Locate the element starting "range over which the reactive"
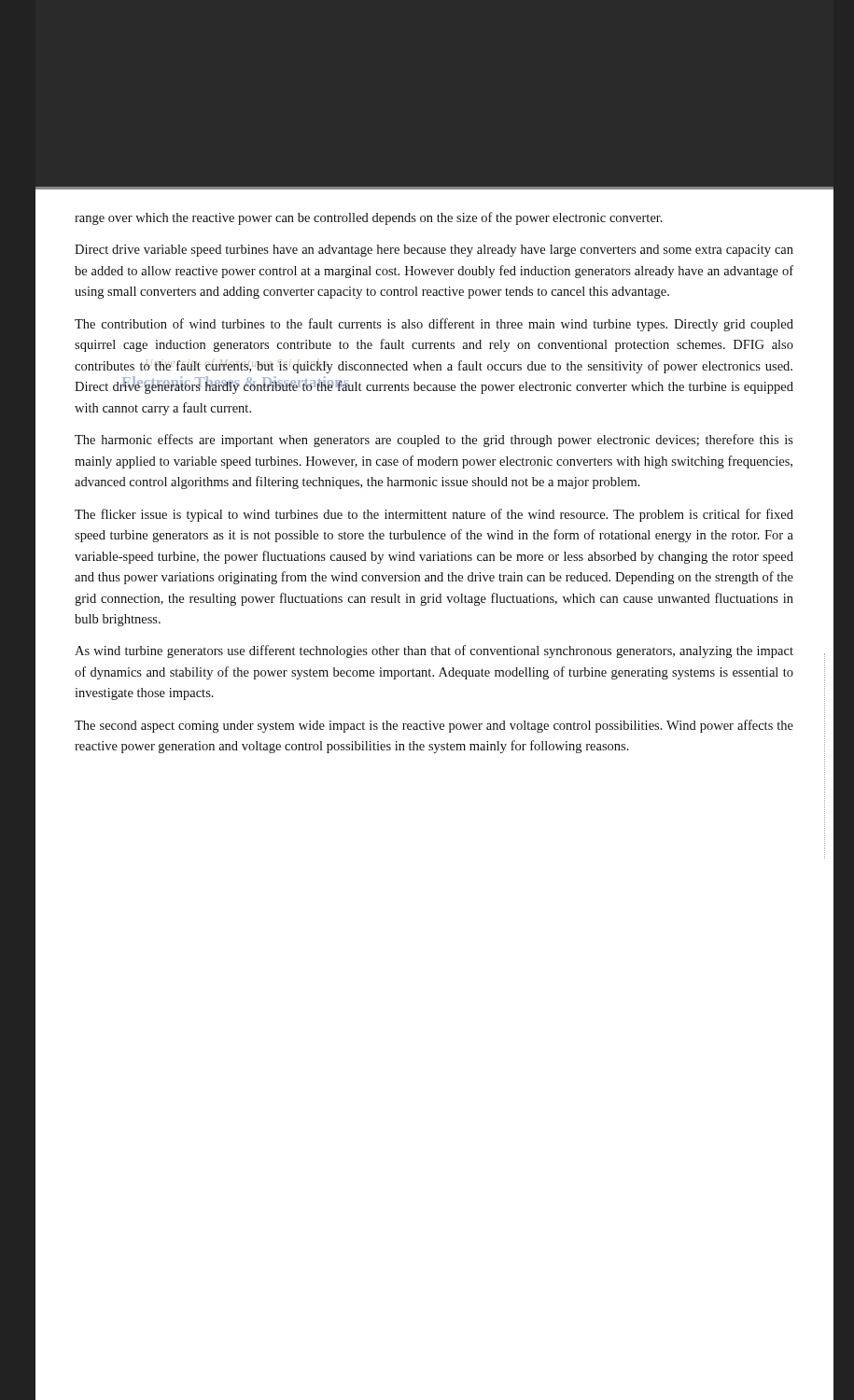The image size is (854, 1400). [x=434, y=218]
